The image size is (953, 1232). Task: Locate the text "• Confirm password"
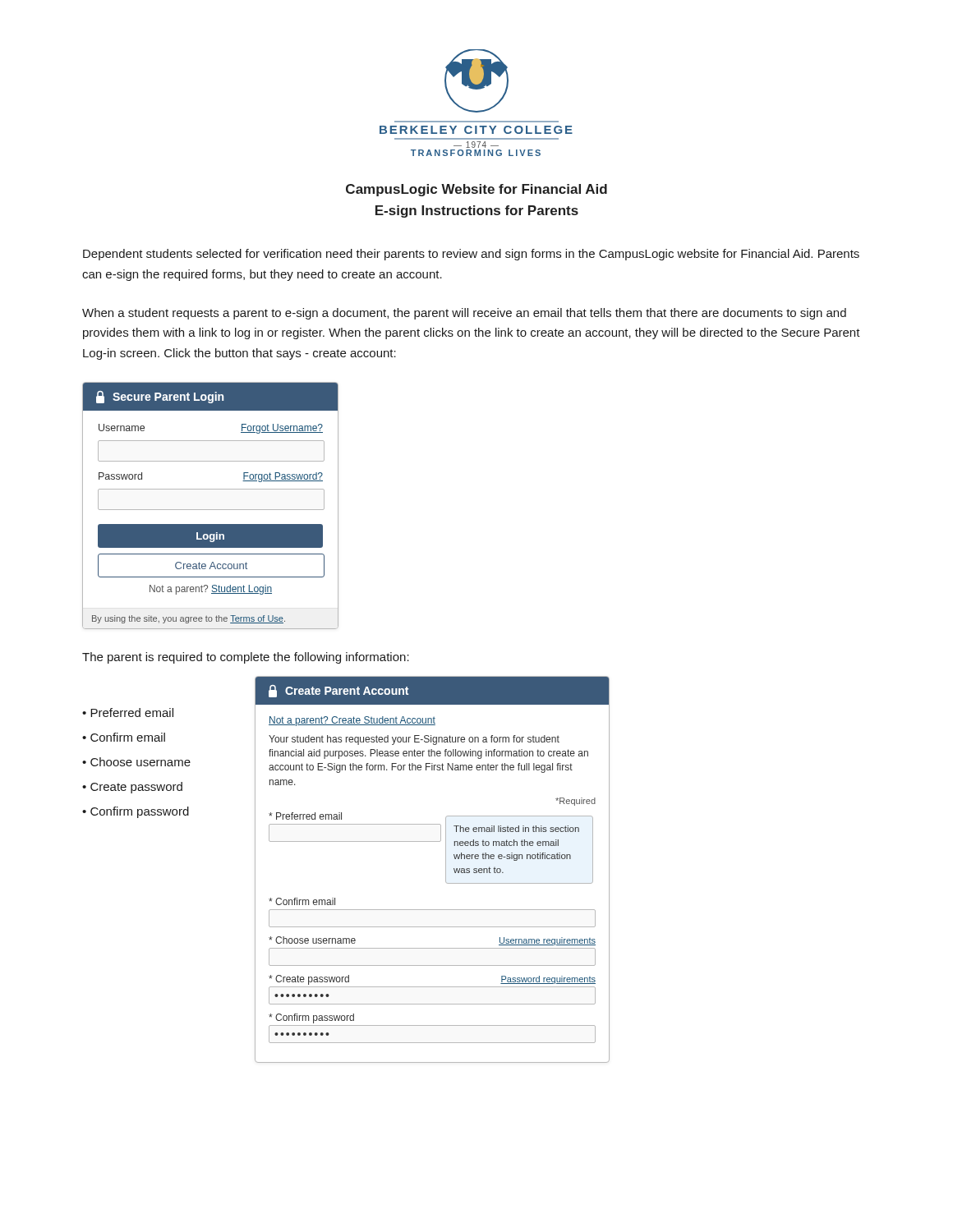[x=136, y=811]
